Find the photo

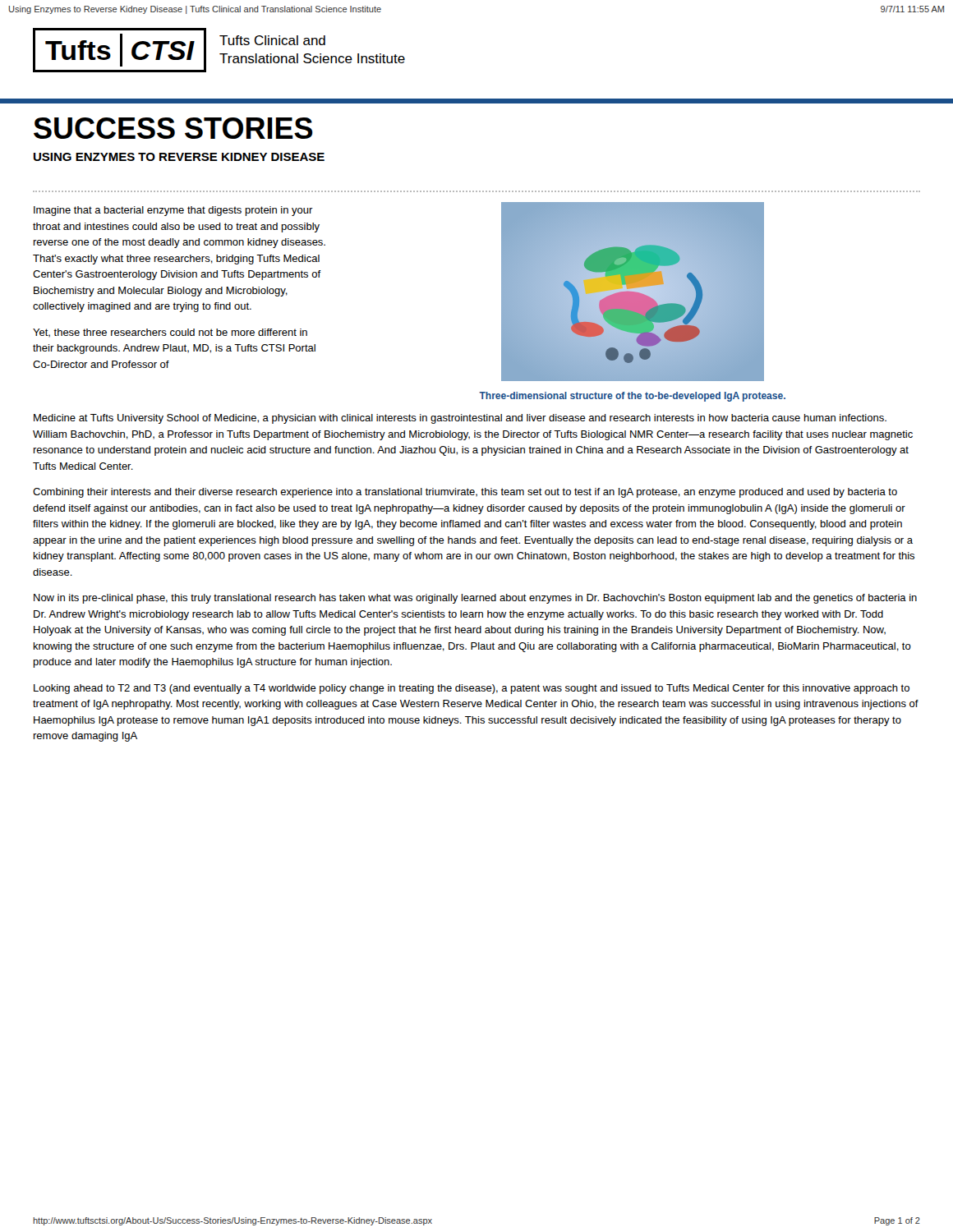point(633,293)
